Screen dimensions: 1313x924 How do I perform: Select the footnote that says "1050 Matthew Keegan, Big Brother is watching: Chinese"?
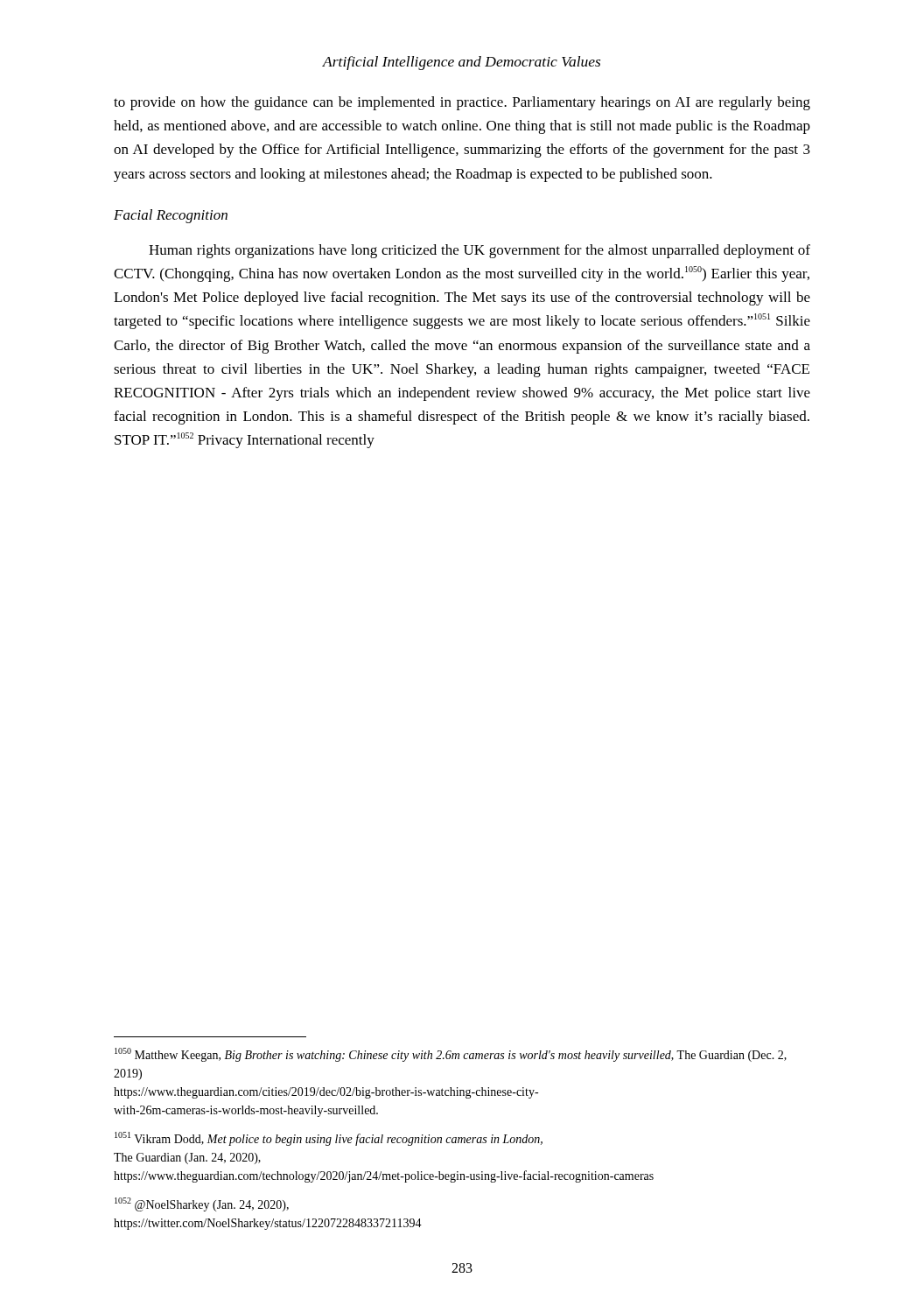point(450,1082)
